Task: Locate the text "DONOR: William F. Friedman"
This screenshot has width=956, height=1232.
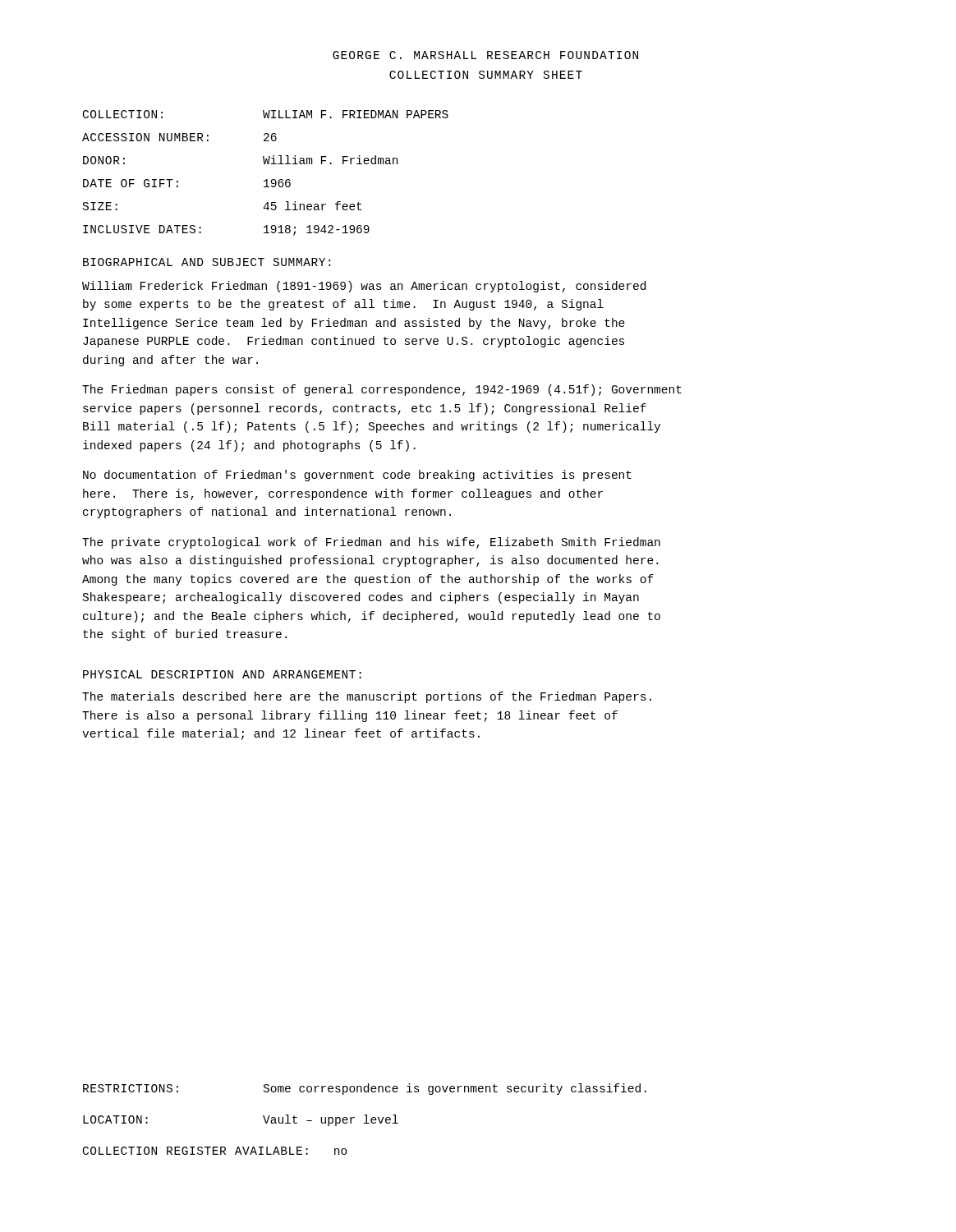Action: pos(101,160)
